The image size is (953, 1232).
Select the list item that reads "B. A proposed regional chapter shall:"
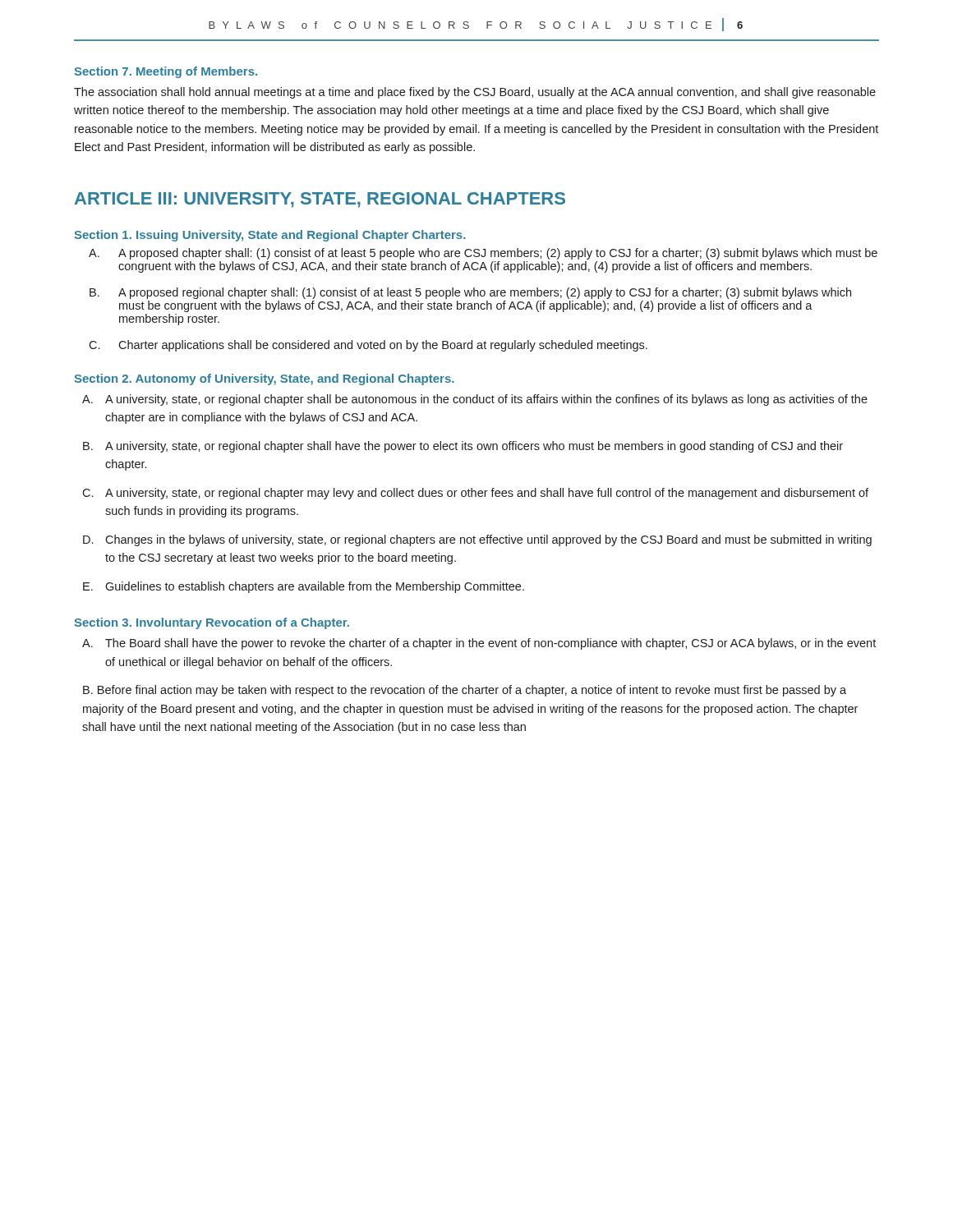[484, 305]
